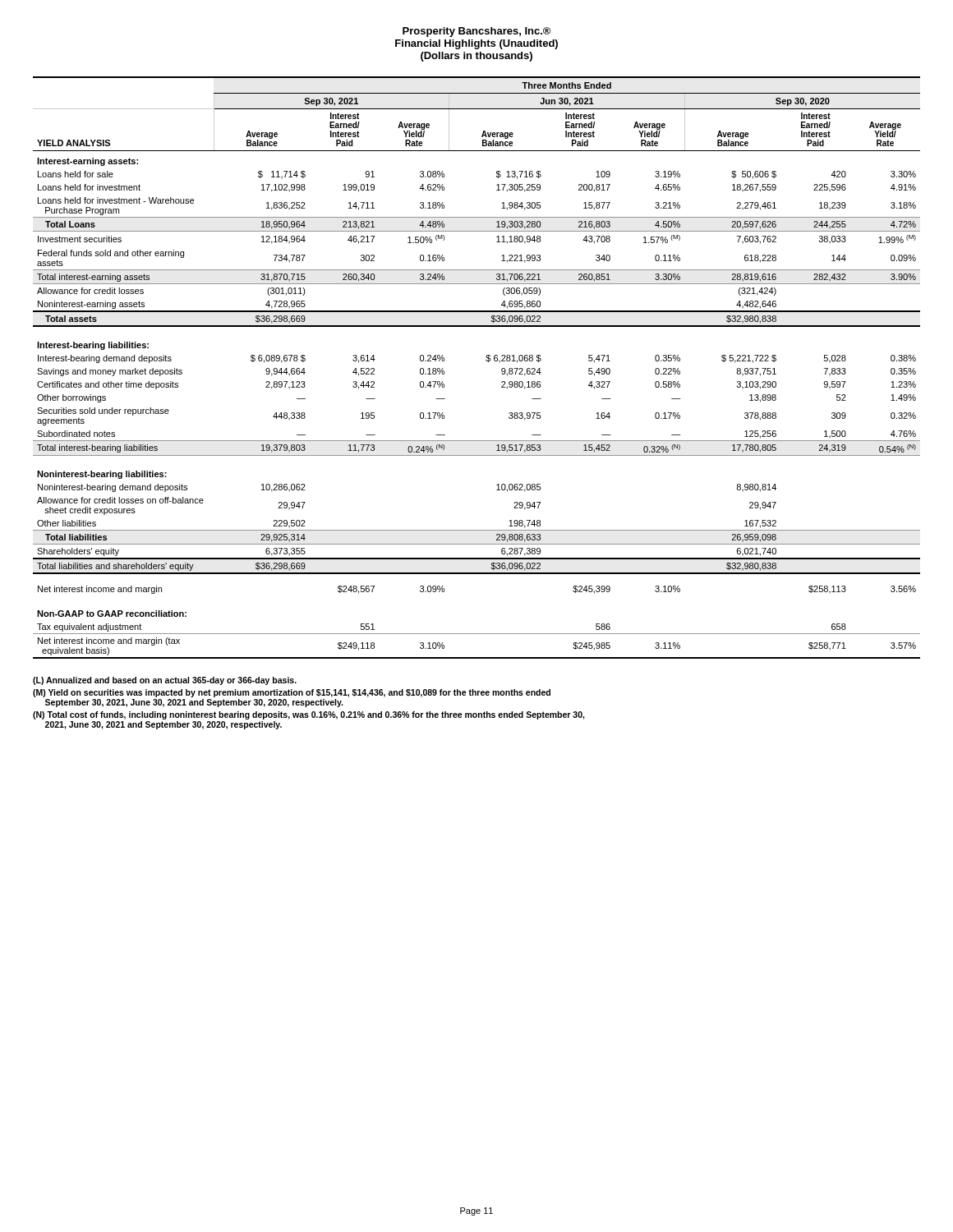953x1232 pixels.
Task: Locate the block of text that opens with "(M) Yield on securities was impacted by net"
Action: [476, 698]
